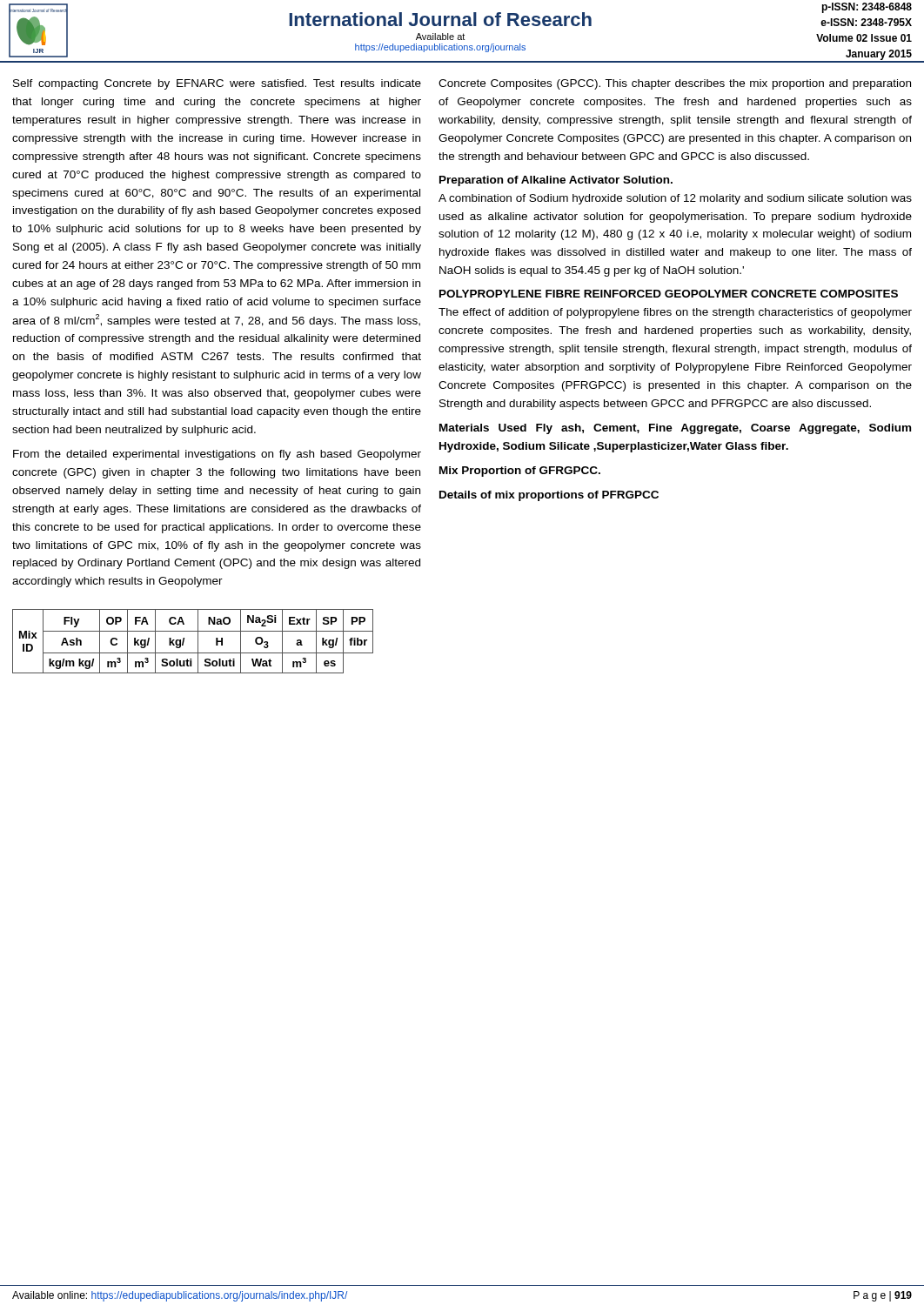924x1305 pixels.
Task: Select the section header that says "POLYPROPYLENE FIBRE REINFORCED GEOPOLYMER CONCRETE"
Action: [x=668, y=294]
